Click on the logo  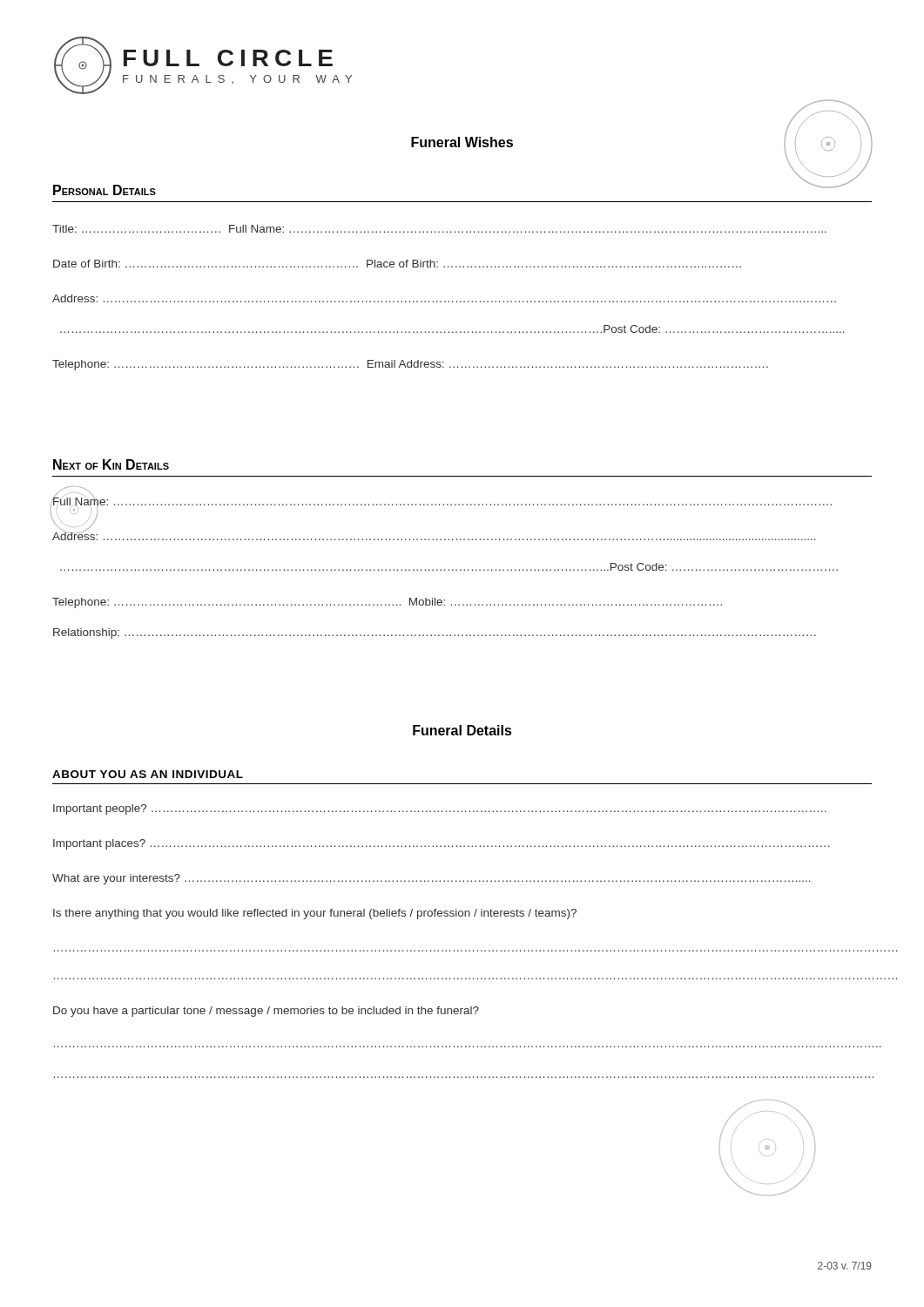pyautogui.click(x=205, y=65)
